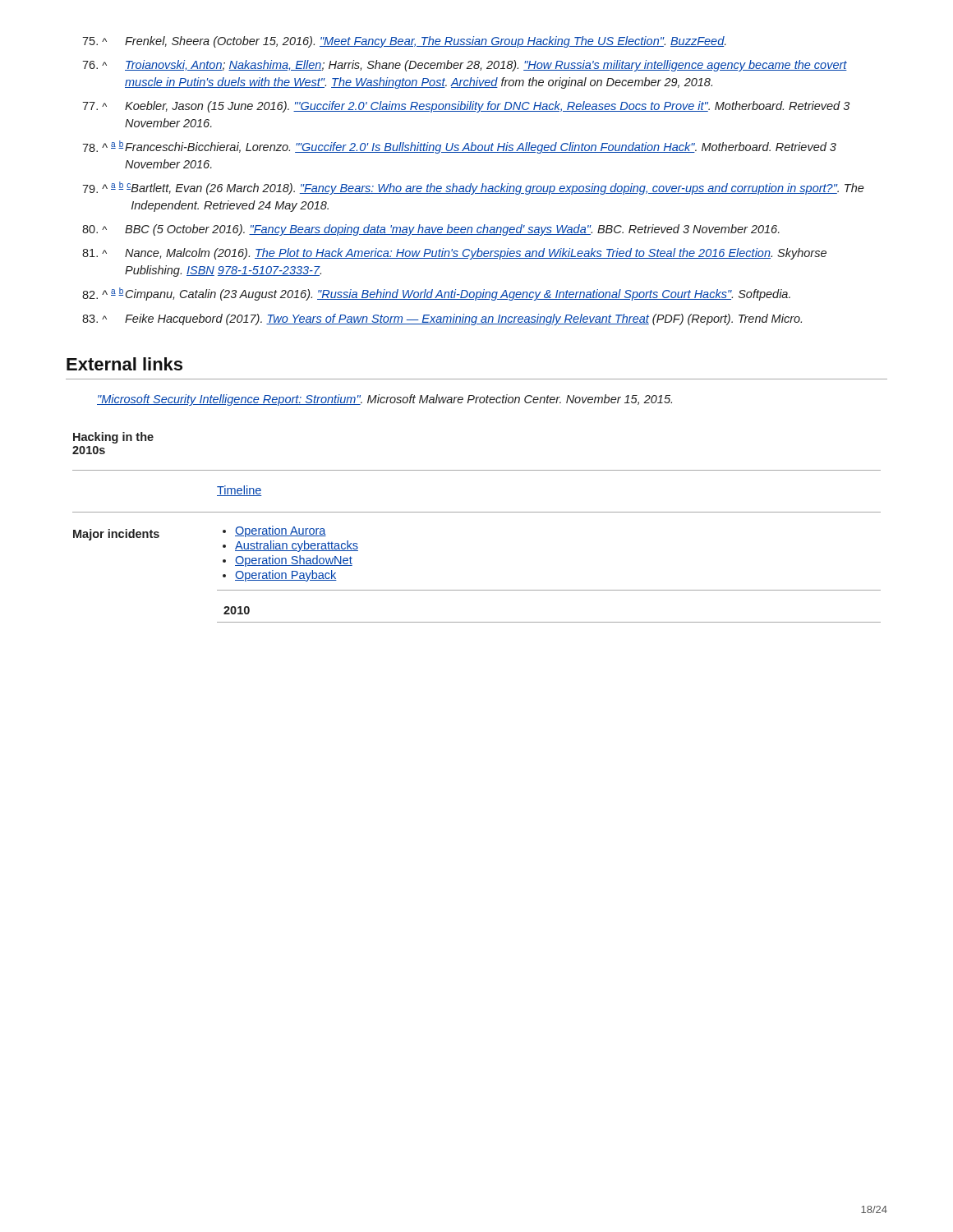Locate the text with the text "Major incidents"
This screenshot has height=1232, width=953.
click(116, 534)
